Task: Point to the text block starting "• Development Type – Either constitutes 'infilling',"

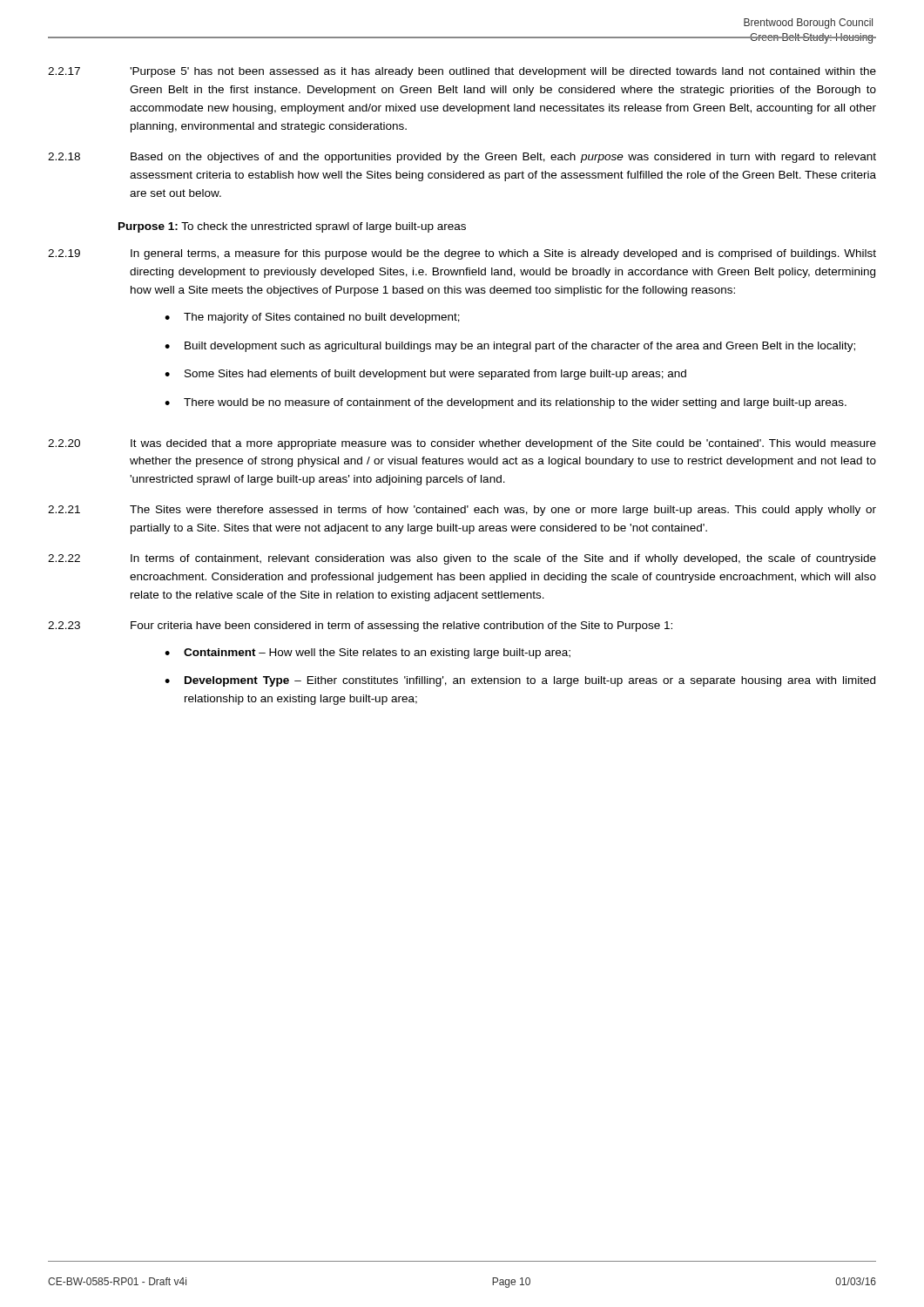Action: tap(520, 690)
